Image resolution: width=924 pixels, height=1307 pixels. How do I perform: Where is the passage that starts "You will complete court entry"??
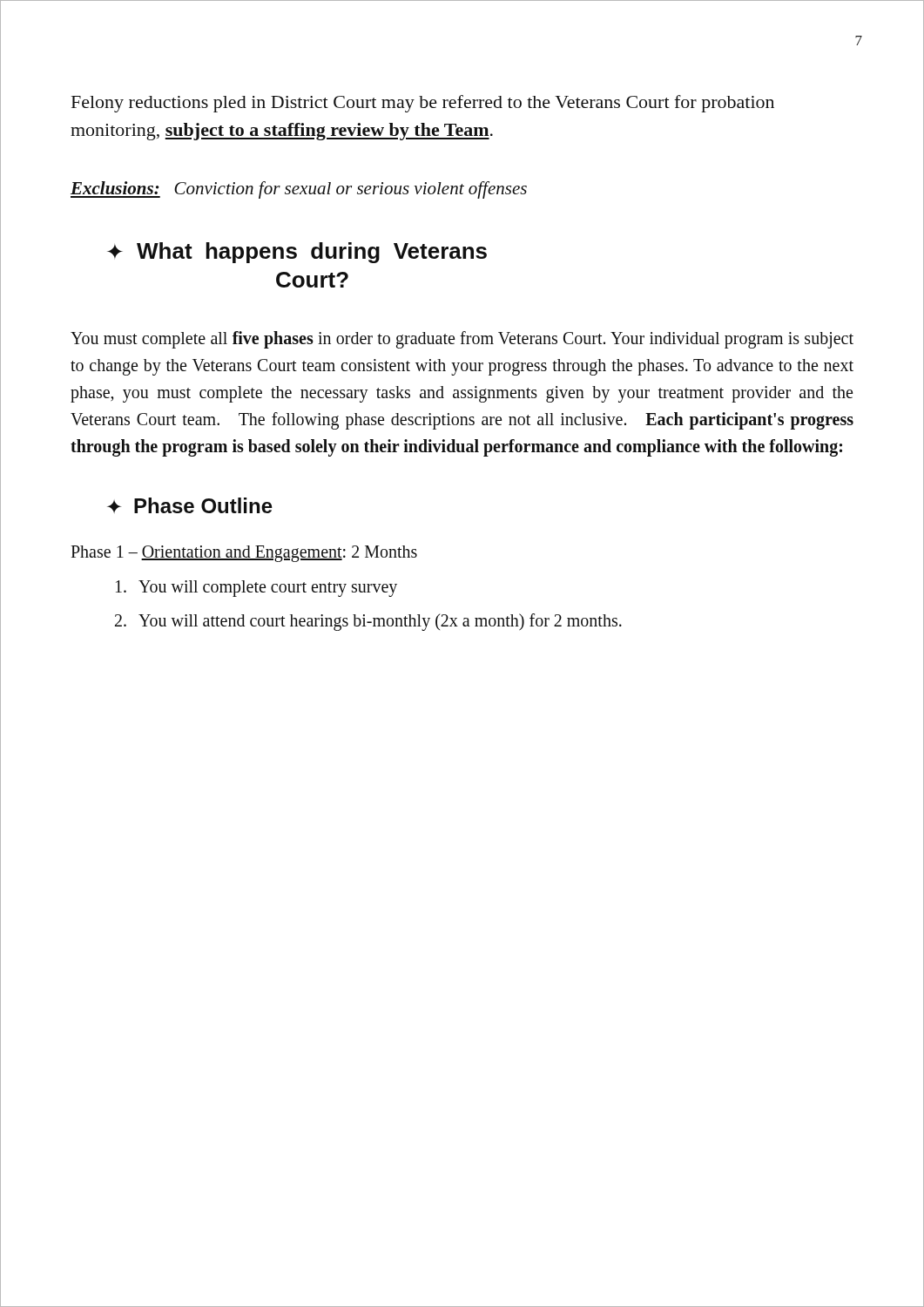pyautogui.click(x=256, y=589)
